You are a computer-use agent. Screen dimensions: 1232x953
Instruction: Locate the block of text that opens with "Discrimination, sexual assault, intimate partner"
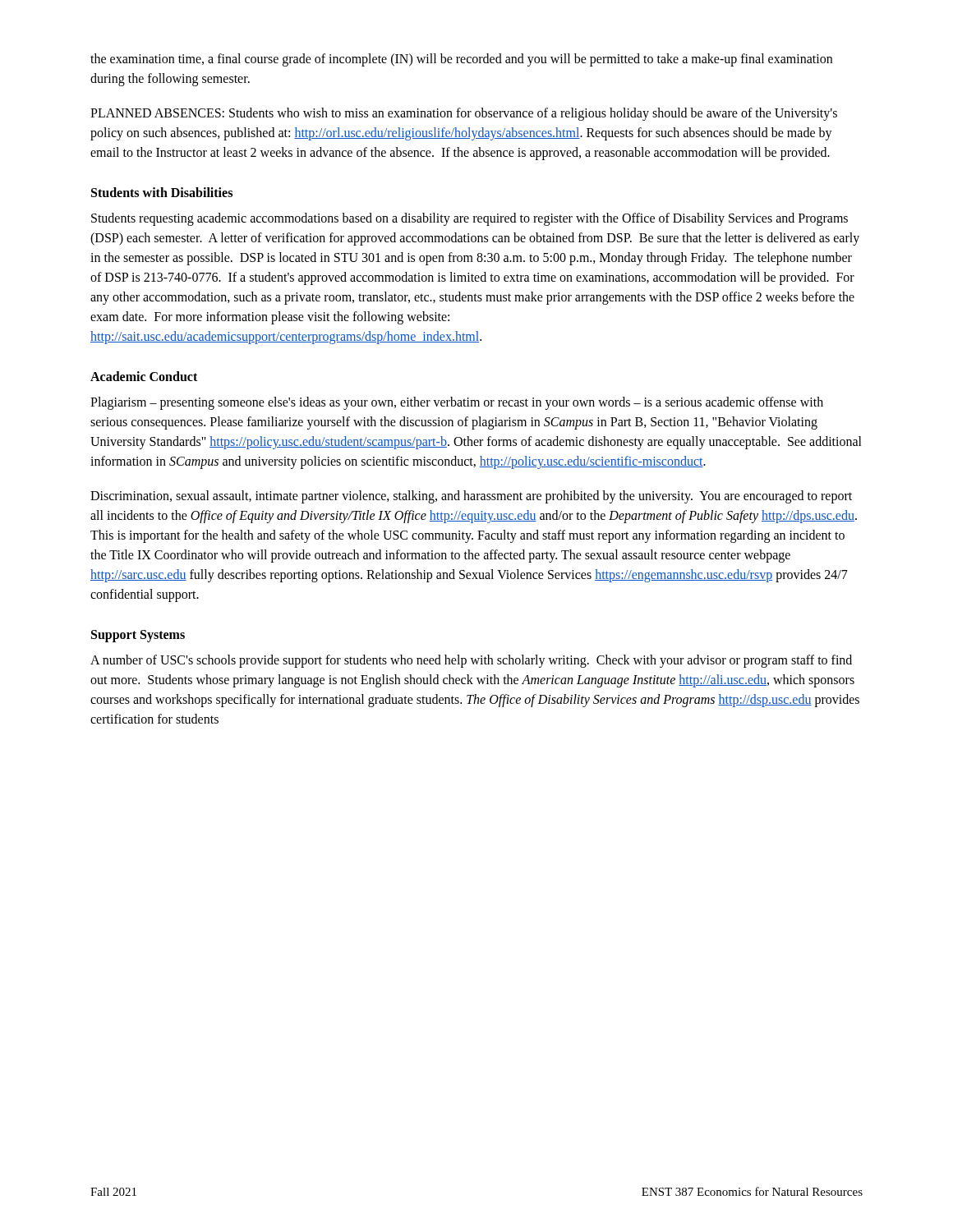(x=474, y=545)
